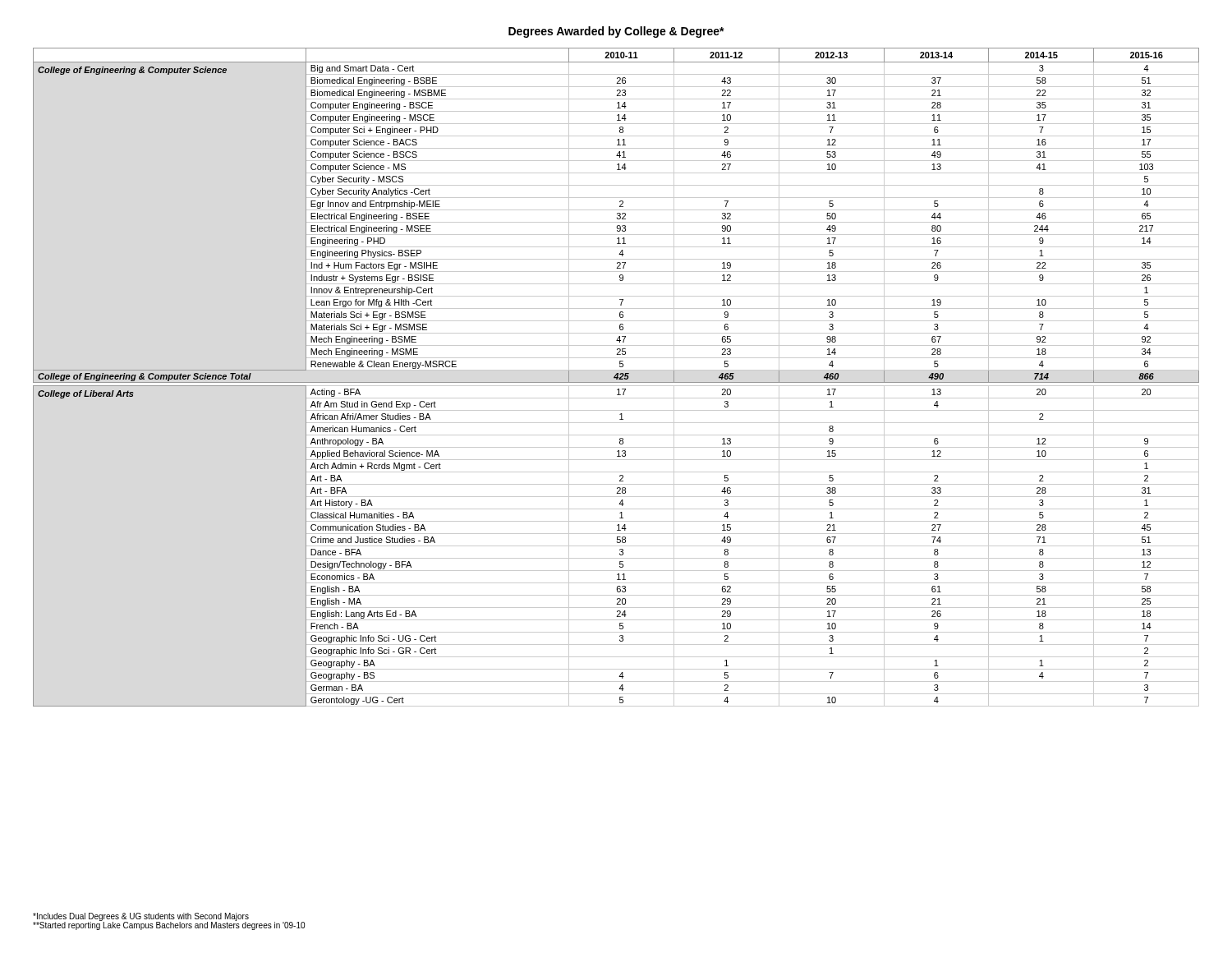Screen dimensions: 953x1232
Task: Select the table that reads "College of Engineering &"
Action: click(616, 377)
